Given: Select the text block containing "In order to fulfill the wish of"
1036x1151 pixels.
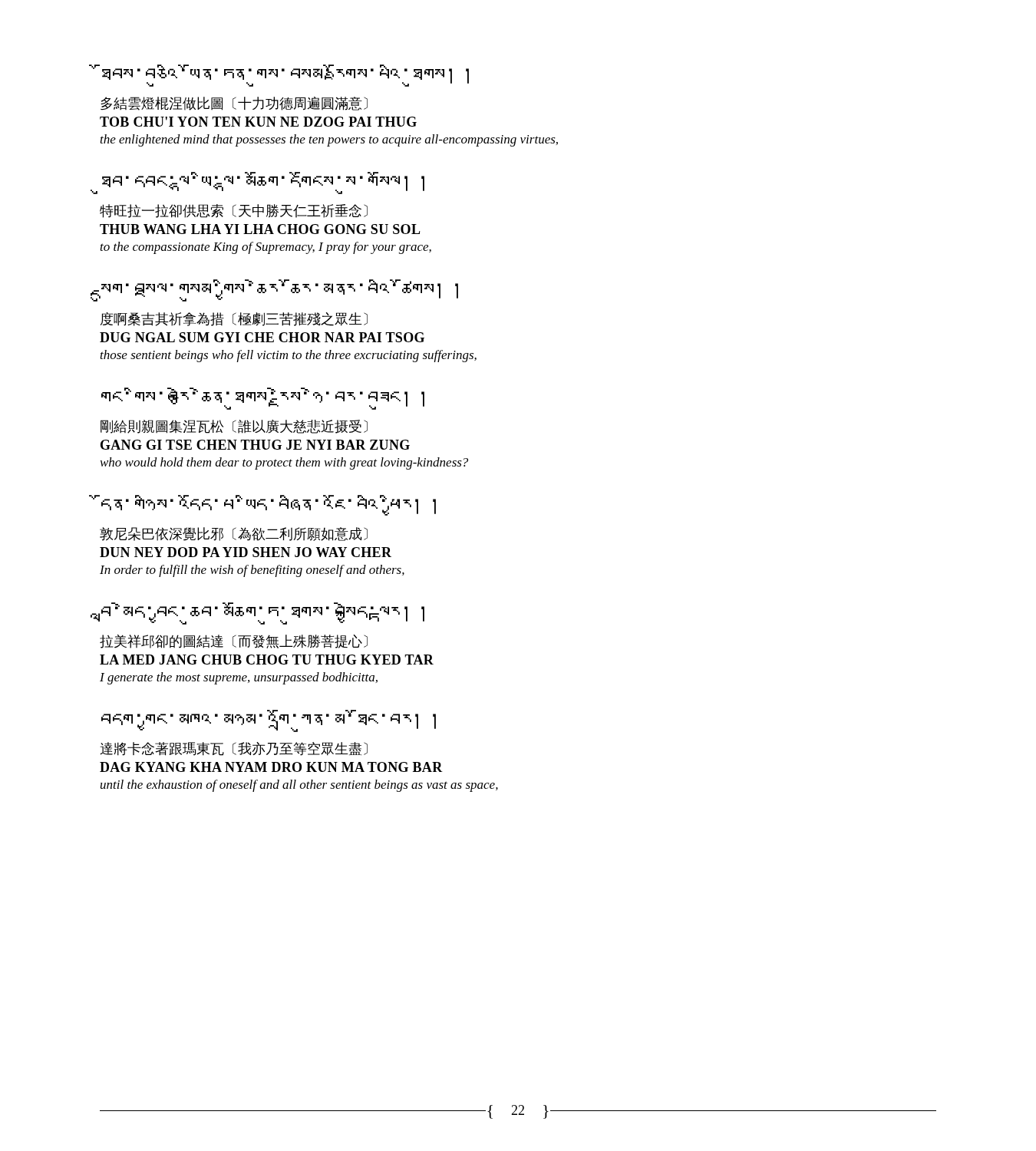Looking at the screenshot, I should pyautogui.click(x=252, y=570).
